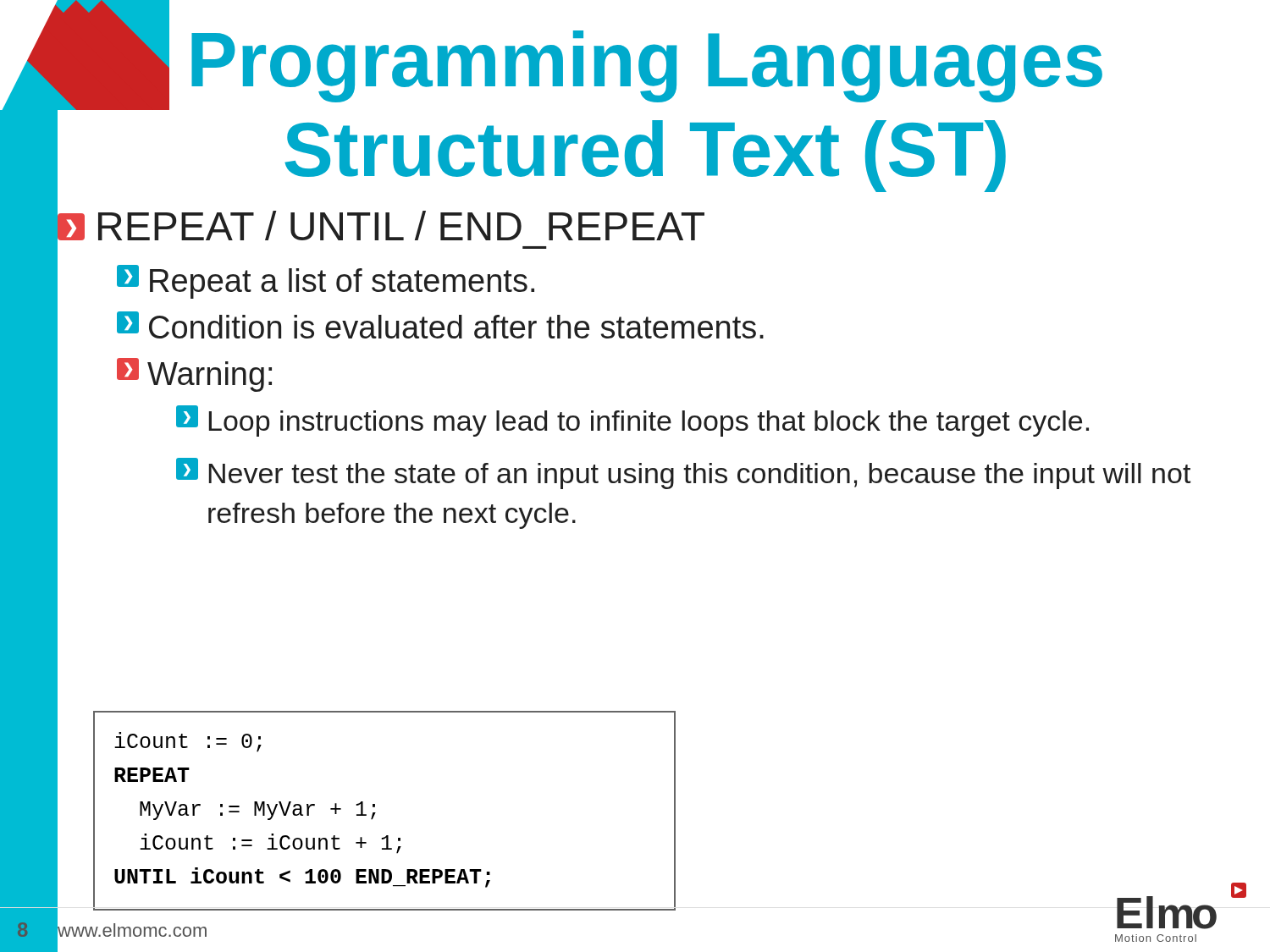Click on the logo
The width and height of the screenshot is (1270, 952).
tap(1180, 913)
